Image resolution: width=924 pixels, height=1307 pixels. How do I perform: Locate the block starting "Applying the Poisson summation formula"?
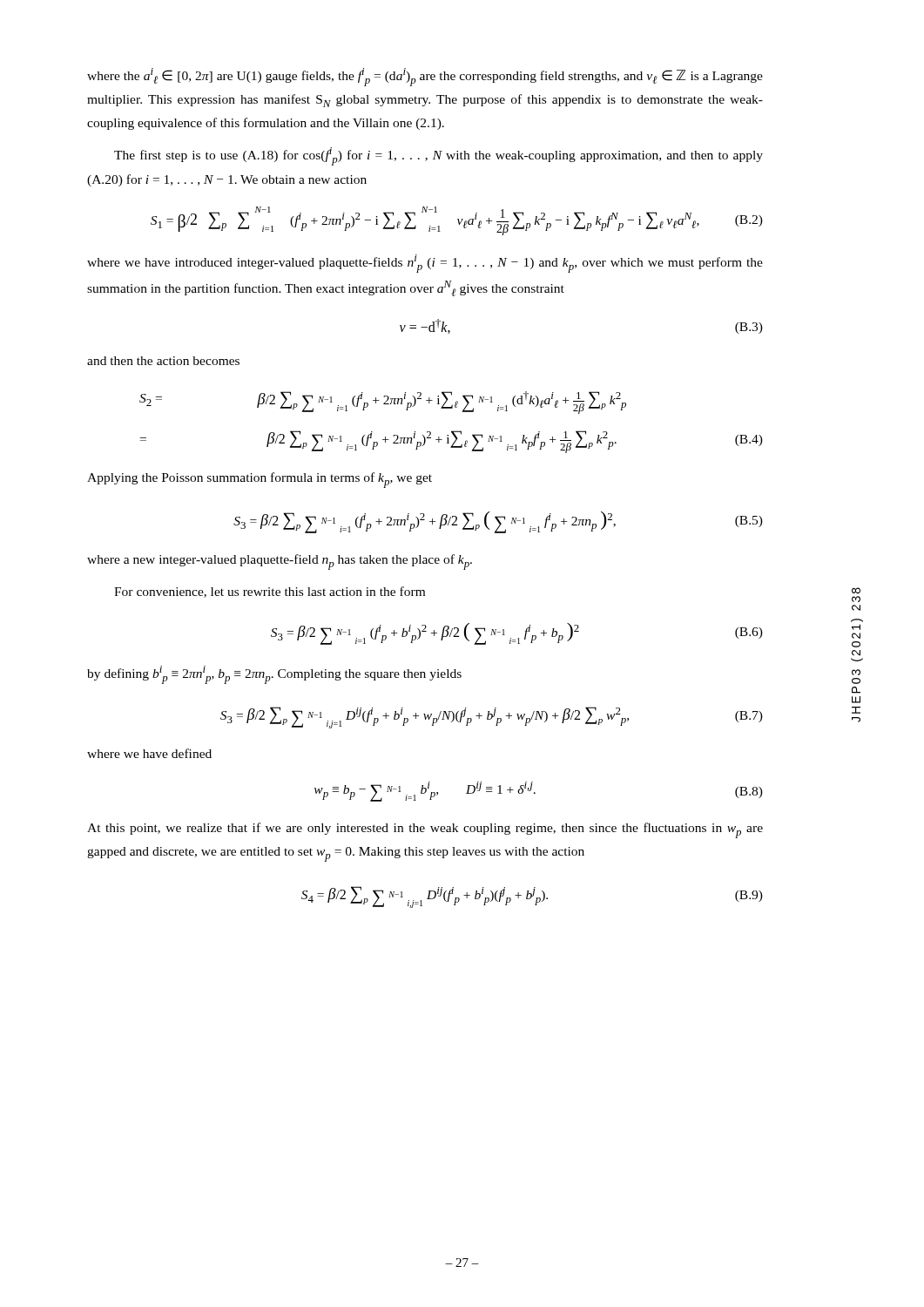tap(260, 479)
